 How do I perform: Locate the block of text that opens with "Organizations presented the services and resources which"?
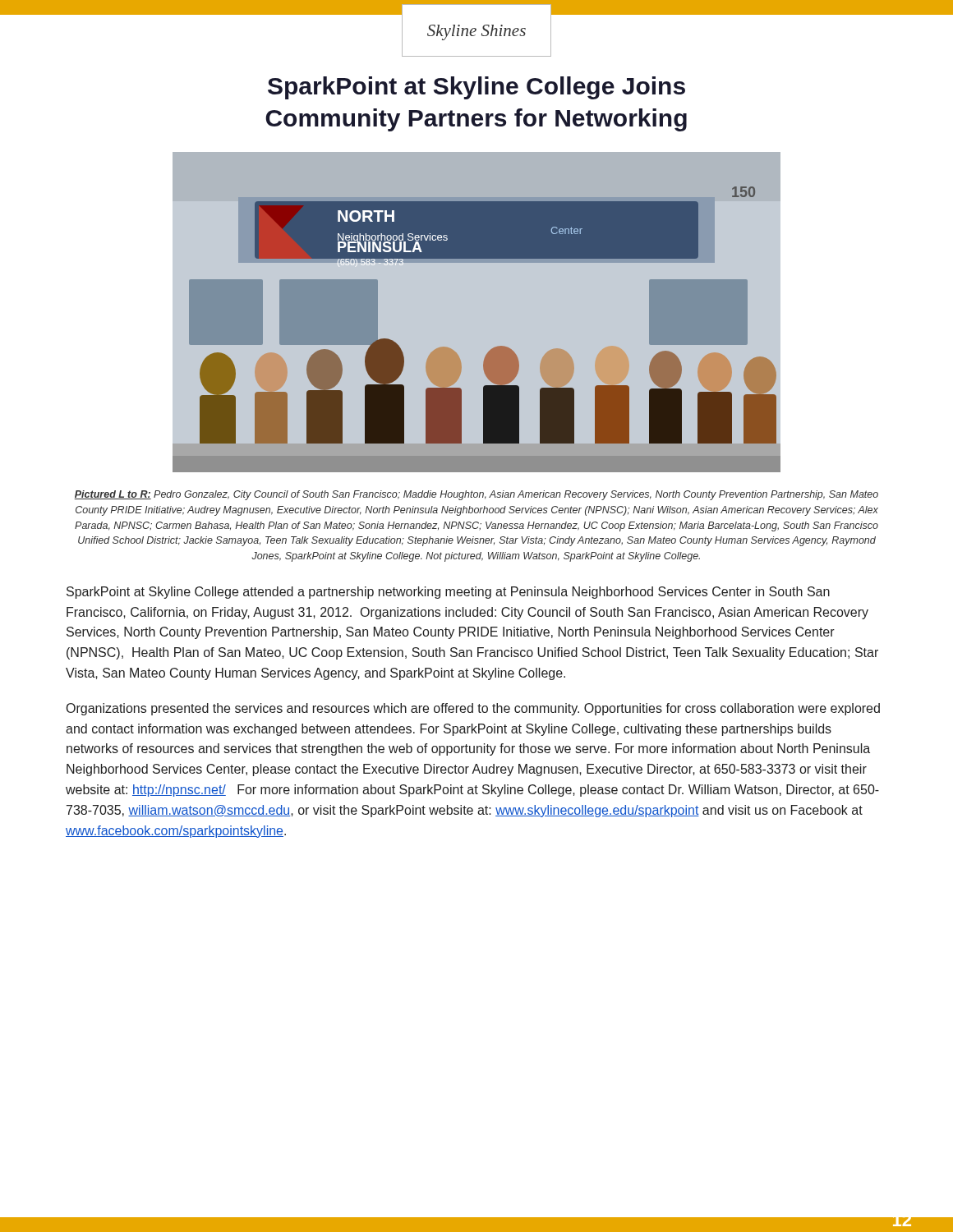tap(473, 769)
